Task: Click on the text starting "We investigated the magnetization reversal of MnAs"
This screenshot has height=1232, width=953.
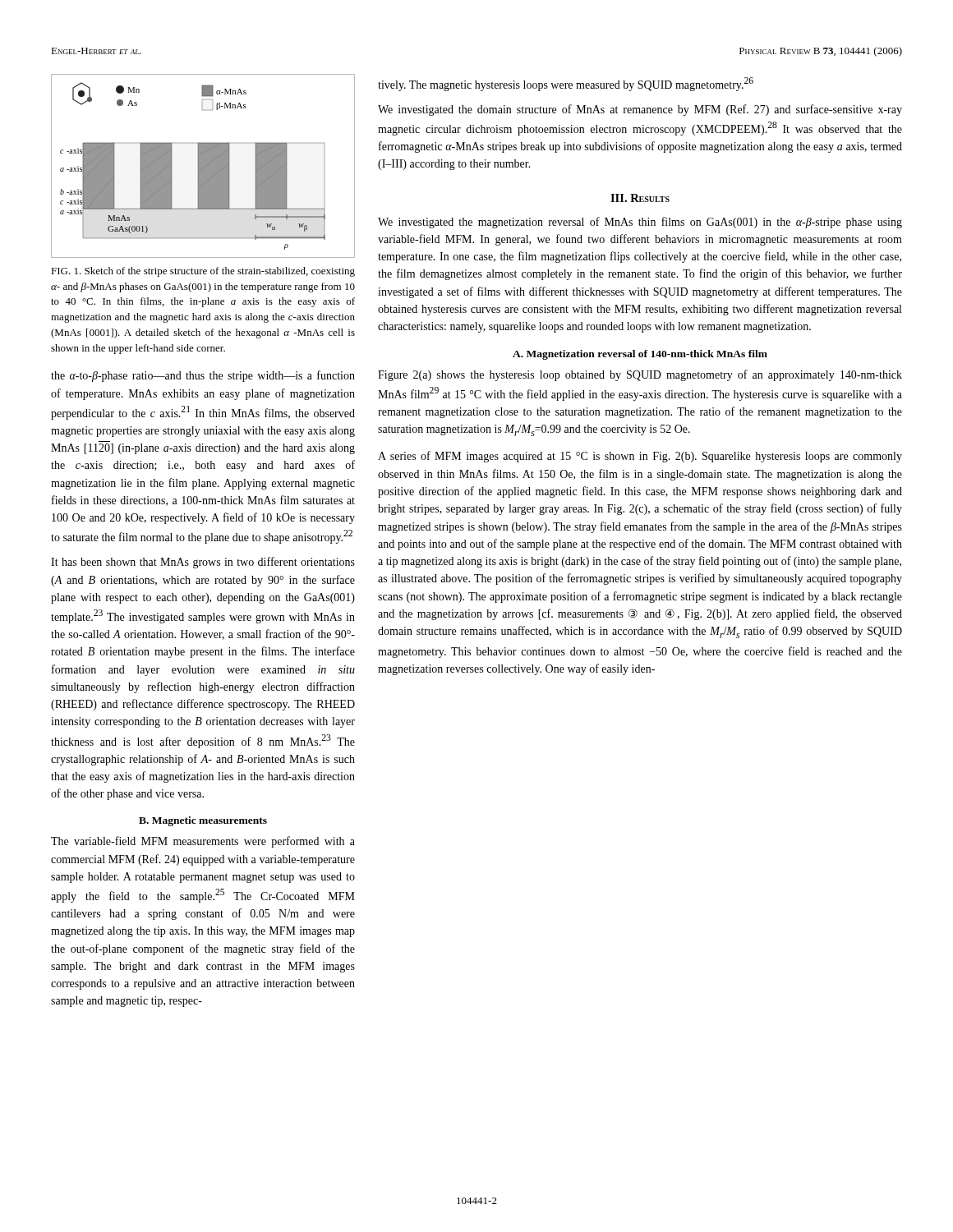Action: [x=640, y=274]
